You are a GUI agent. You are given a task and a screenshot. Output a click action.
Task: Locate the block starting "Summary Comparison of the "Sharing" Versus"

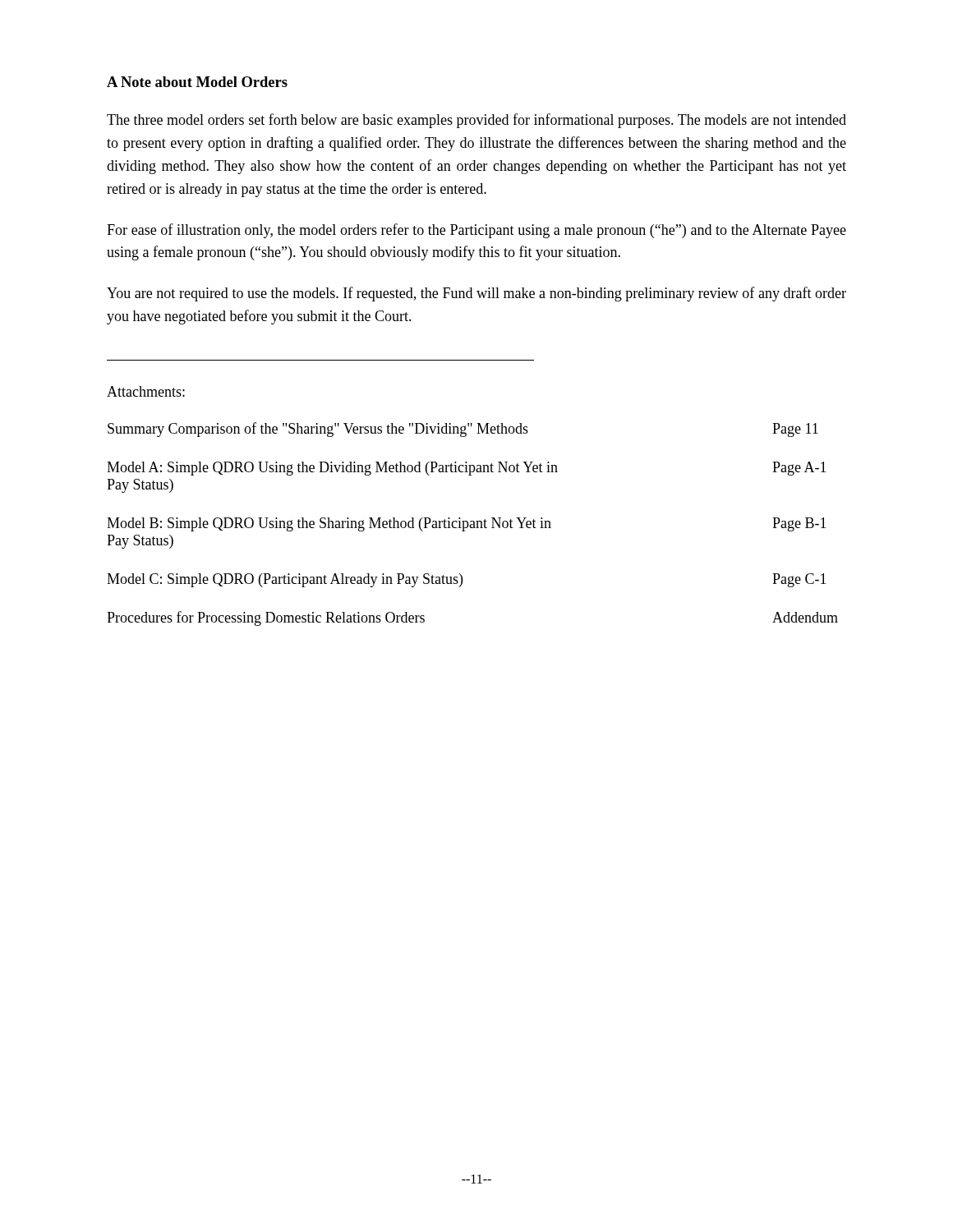(x=476, y=429)
